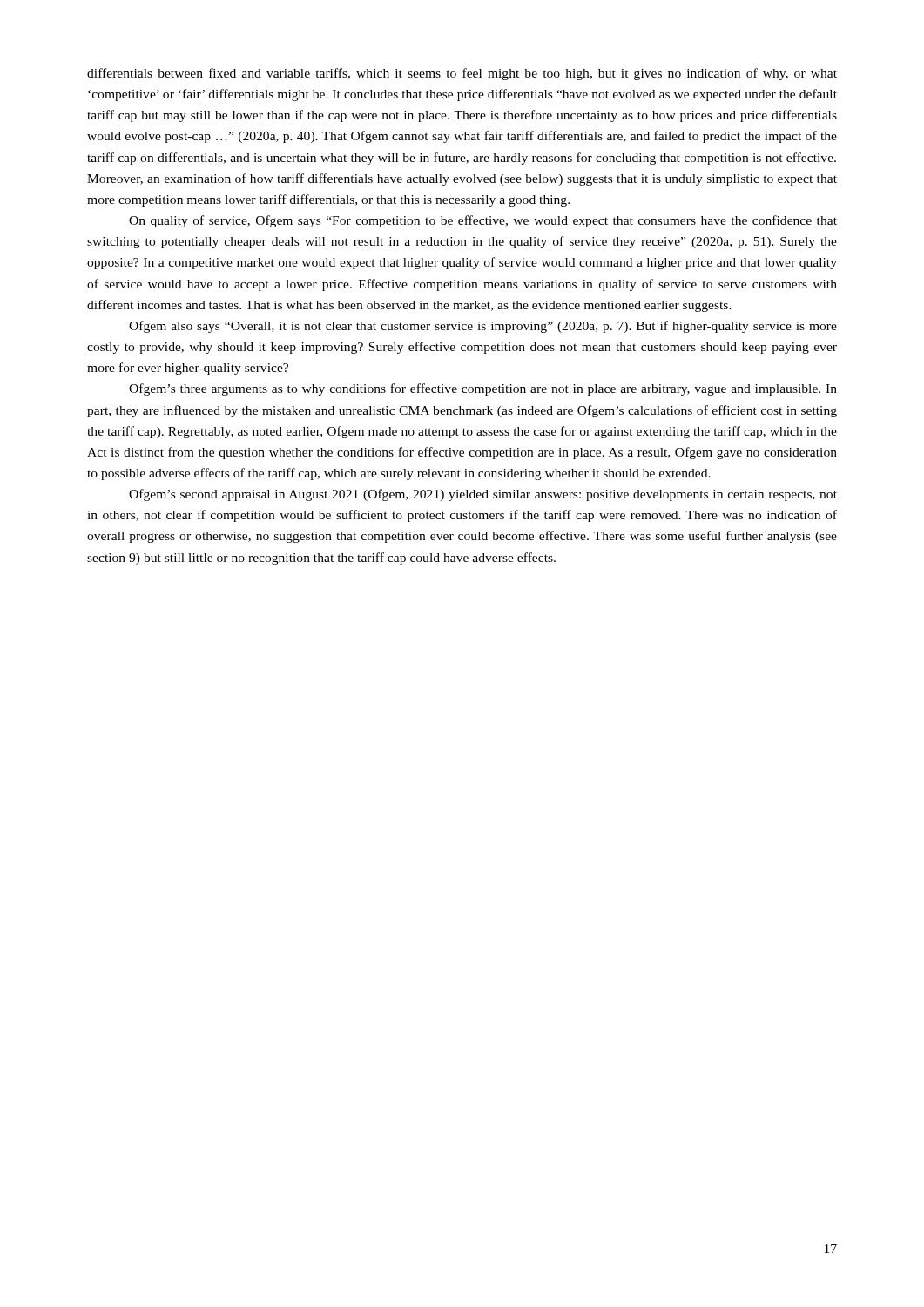The width and height of the screenshot is (924, 1307).
Task: Find the text starting "On quality of service,"
Action: pos(462,263)
